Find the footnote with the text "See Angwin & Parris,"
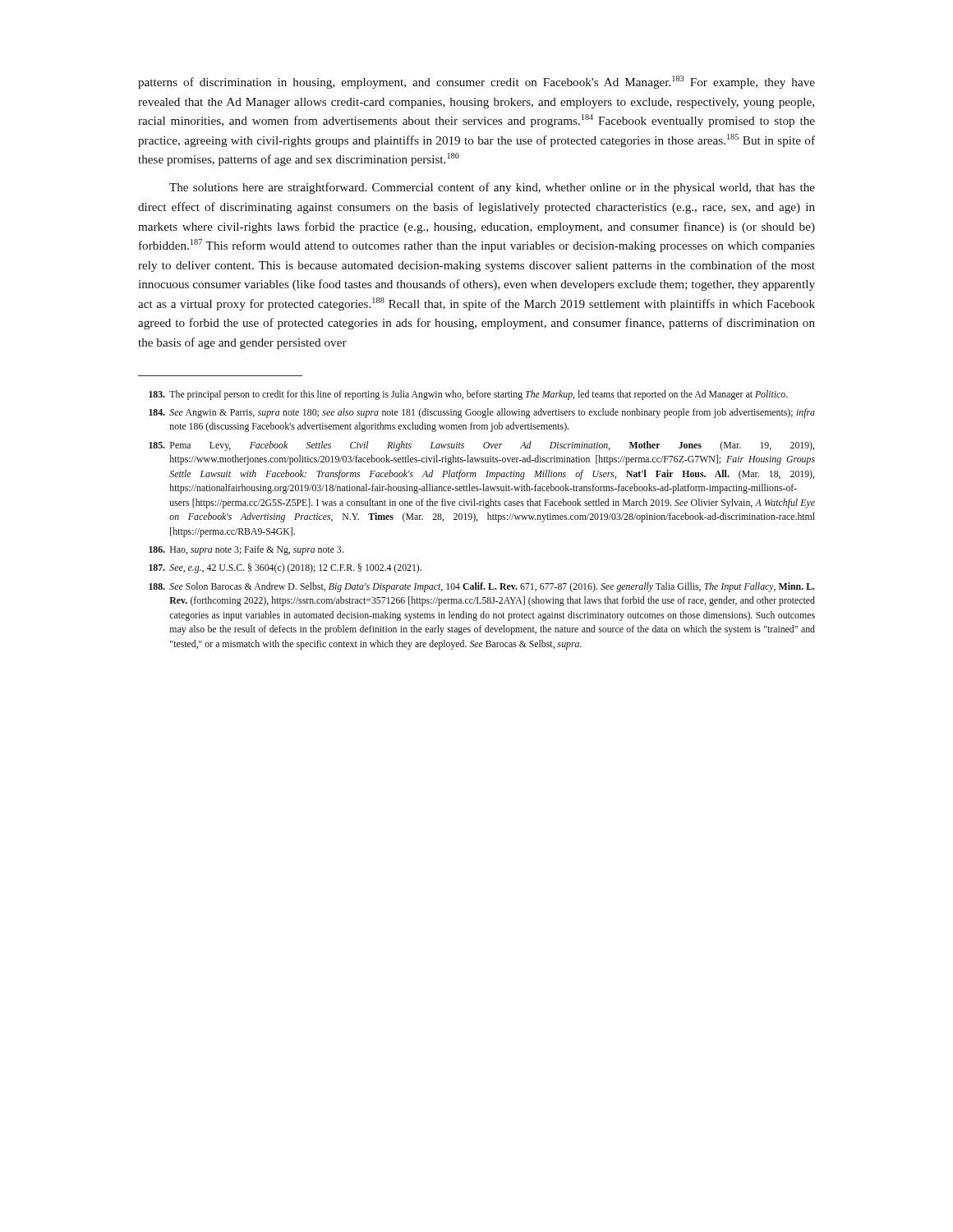Image resolution: width=953 pixels, height=1232 pixels. pyautogui.click(x=476, y=420)
